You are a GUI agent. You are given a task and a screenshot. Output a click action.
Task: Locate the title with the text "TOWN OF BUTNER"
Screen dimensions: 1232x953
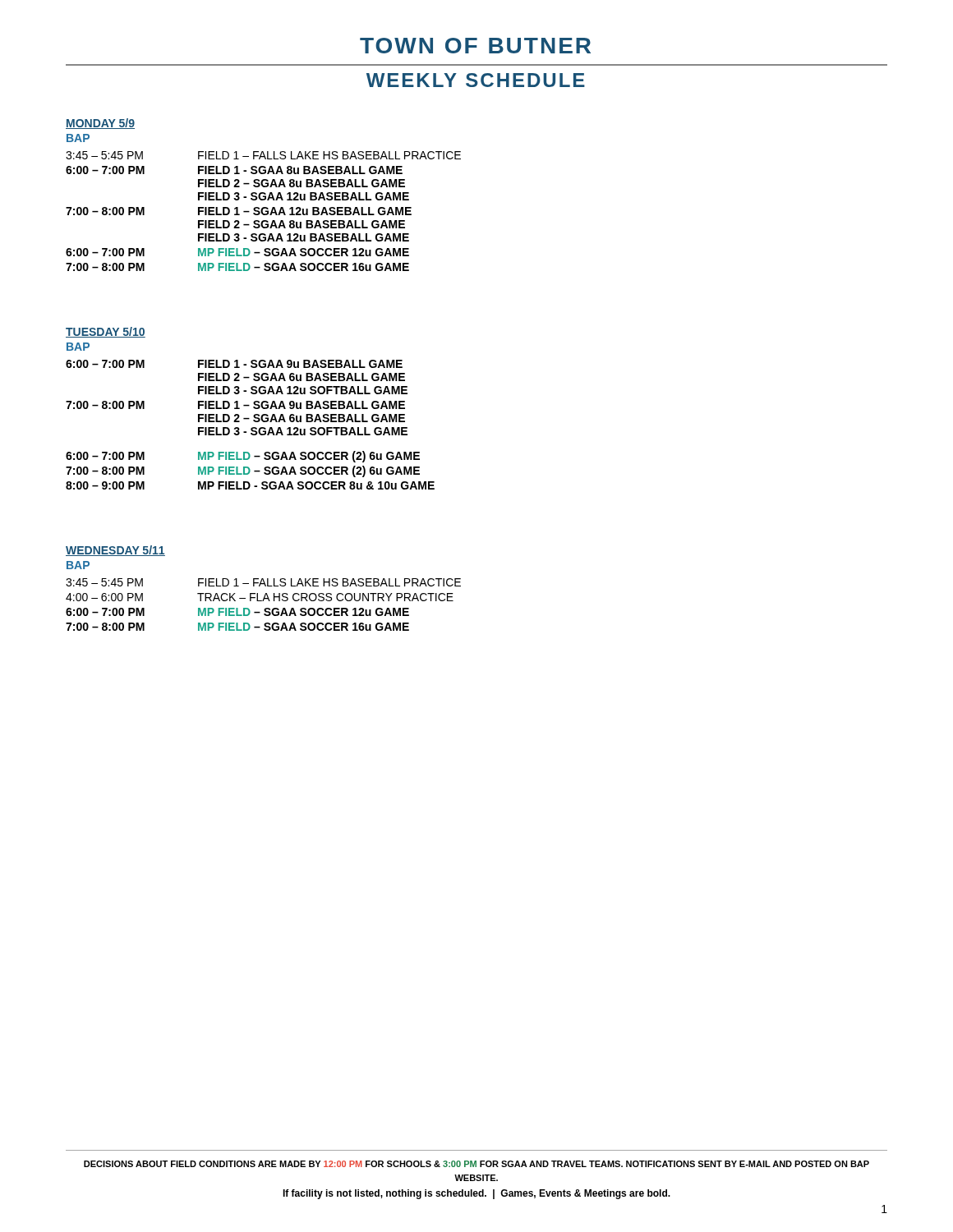[x=476, y=46]
